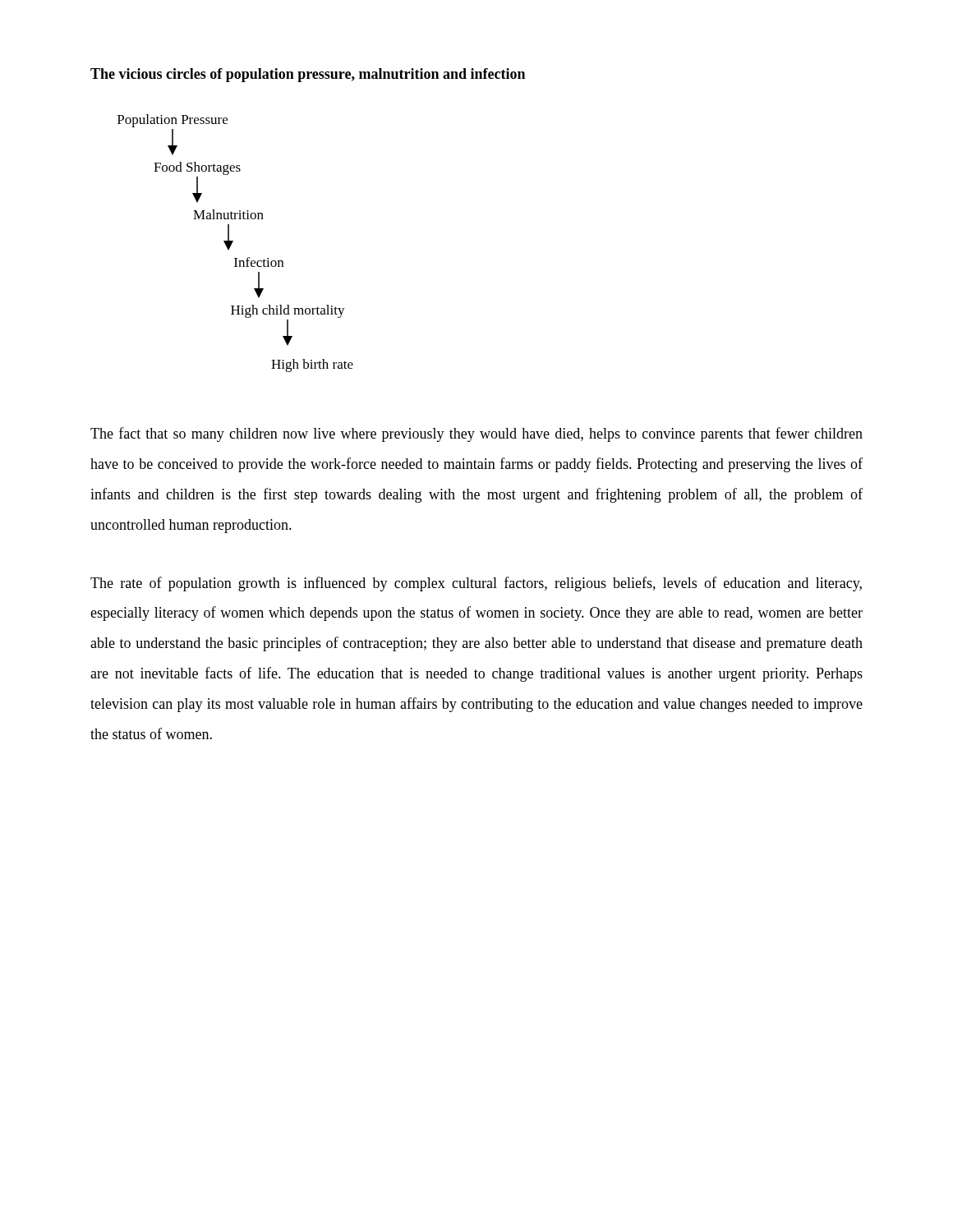This screenshot has height=1232, width=953.
Task: Select the passage starting "The rate of population growth is influenced by"
Action: pyautogui.click(x=476, y=659)
